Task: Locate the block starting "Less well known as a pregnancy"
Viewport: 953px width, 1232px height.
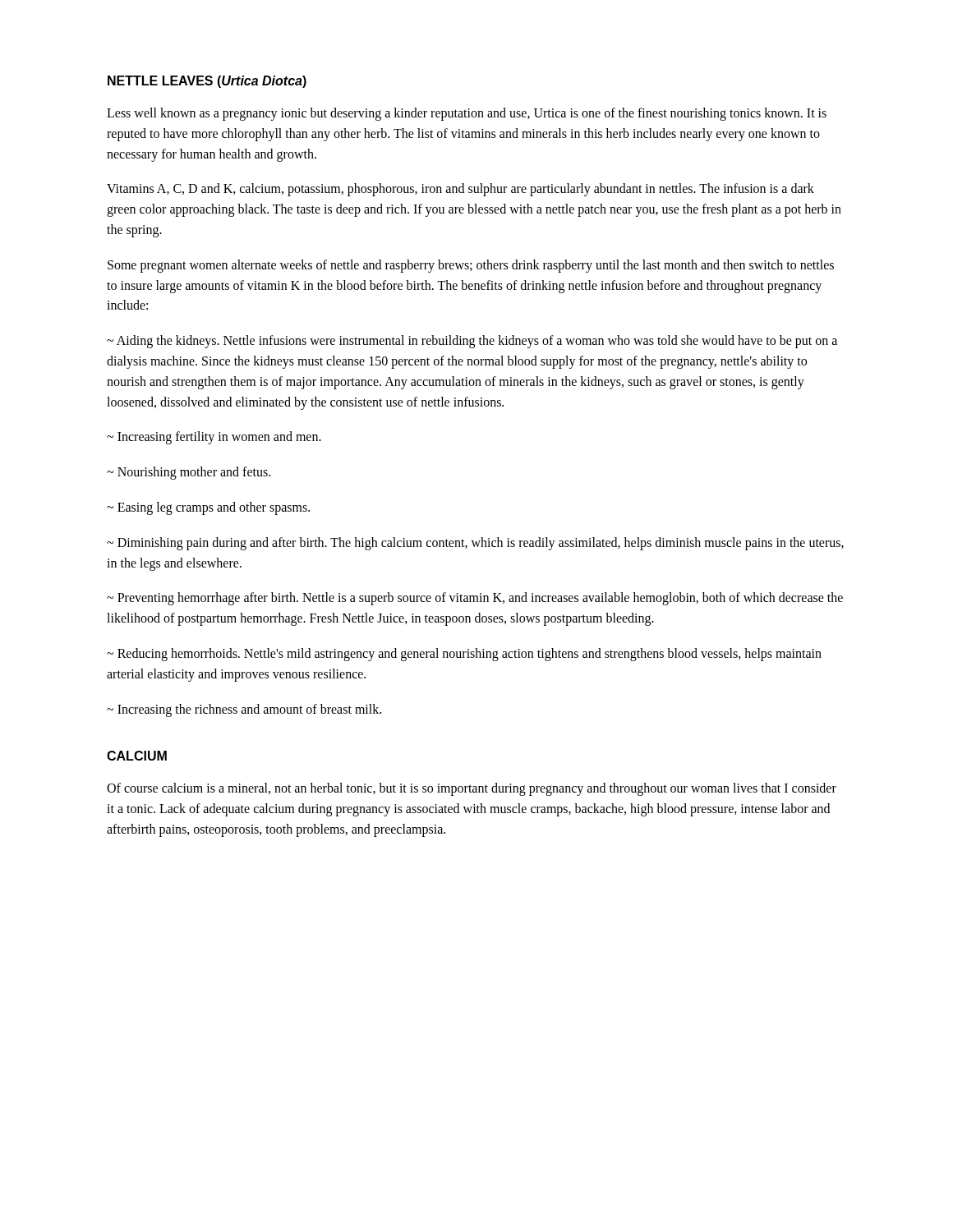Action: click(x=467, y=133)
